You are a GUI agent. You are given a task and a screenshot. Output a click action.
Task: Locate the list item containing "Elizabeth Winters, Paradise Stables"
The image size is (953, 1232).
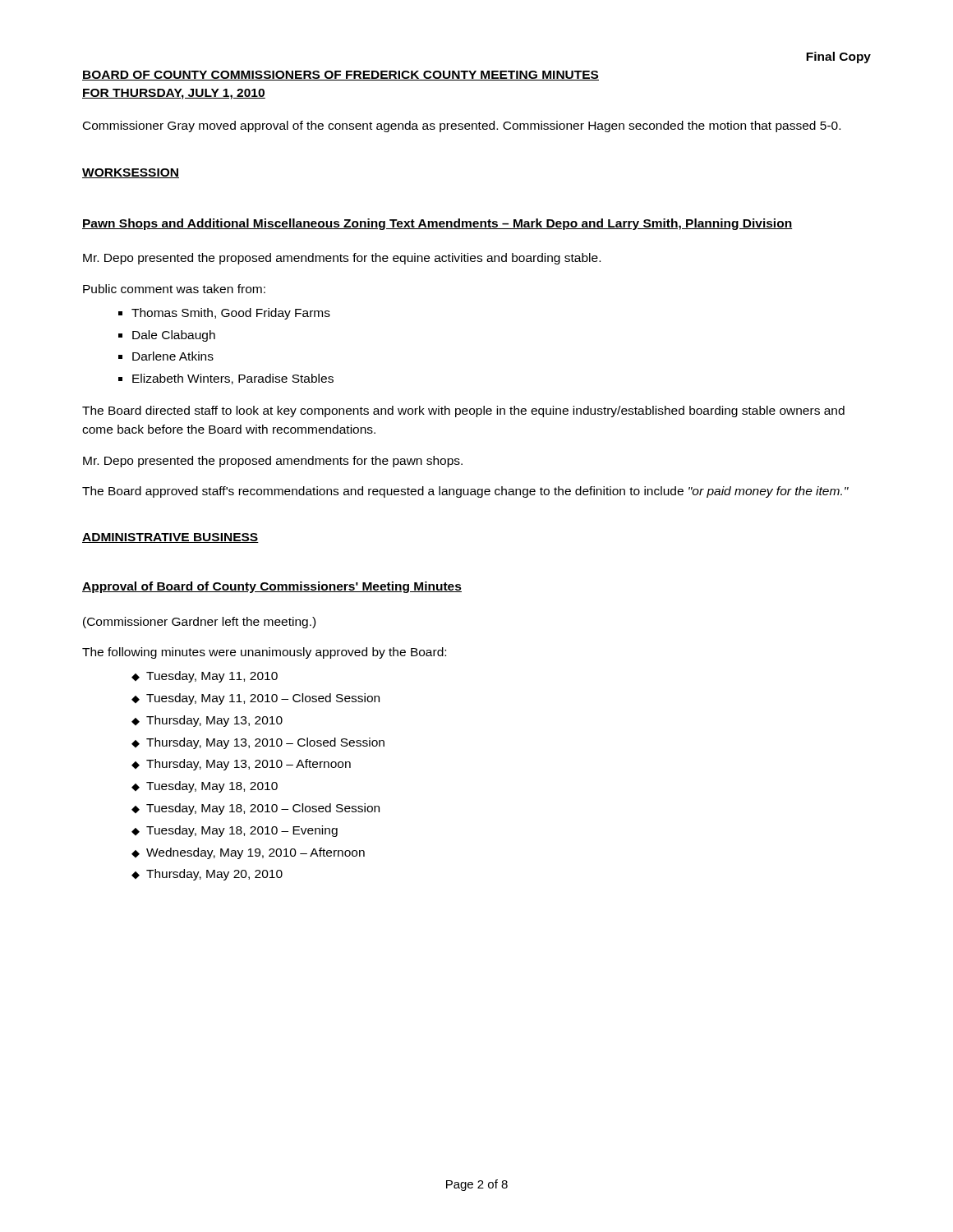(233, 378)
